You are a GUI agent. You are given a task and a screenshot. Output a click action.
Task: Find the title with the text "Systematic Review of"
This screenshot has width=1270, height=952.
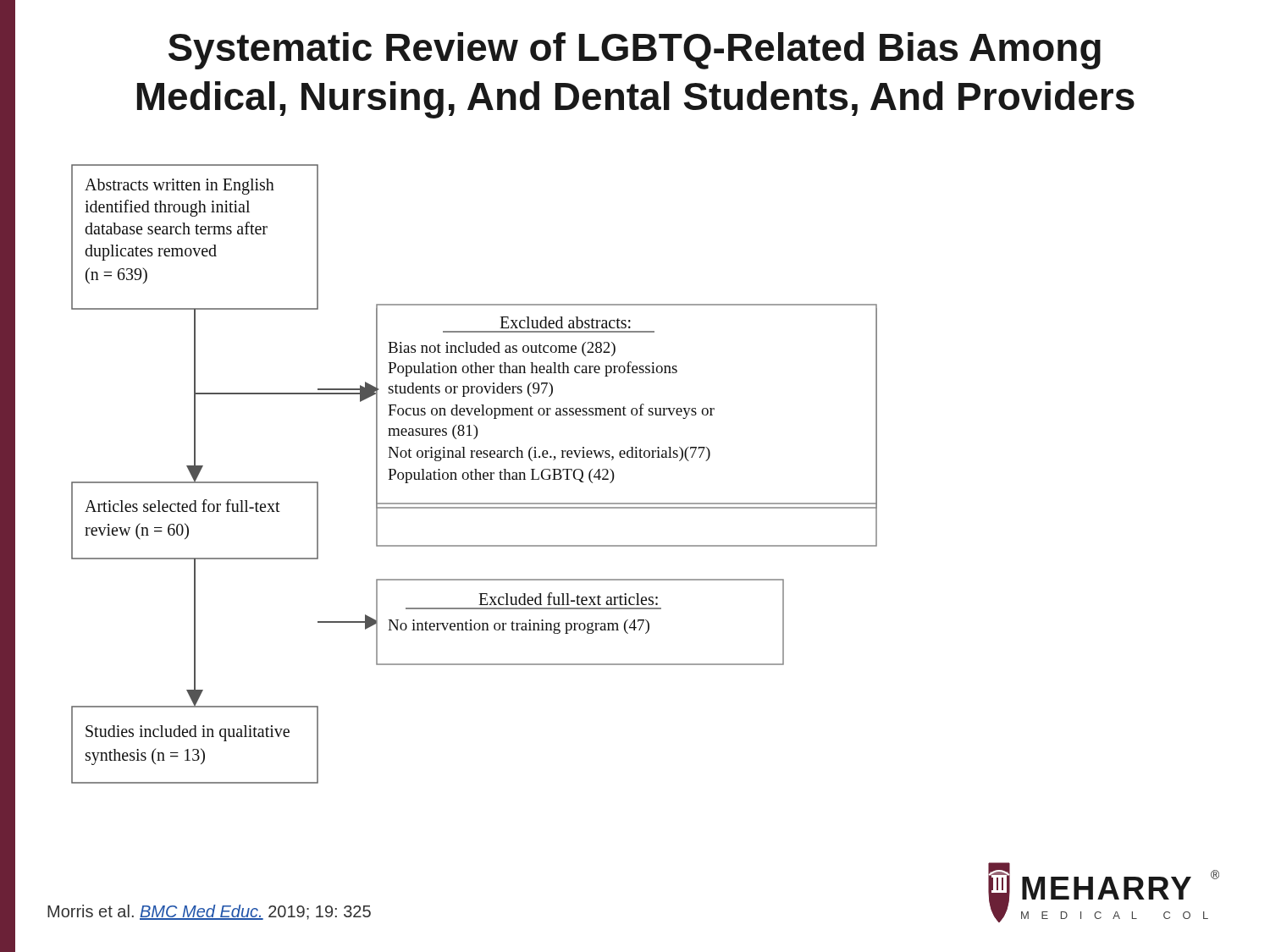tap(635, 72)
